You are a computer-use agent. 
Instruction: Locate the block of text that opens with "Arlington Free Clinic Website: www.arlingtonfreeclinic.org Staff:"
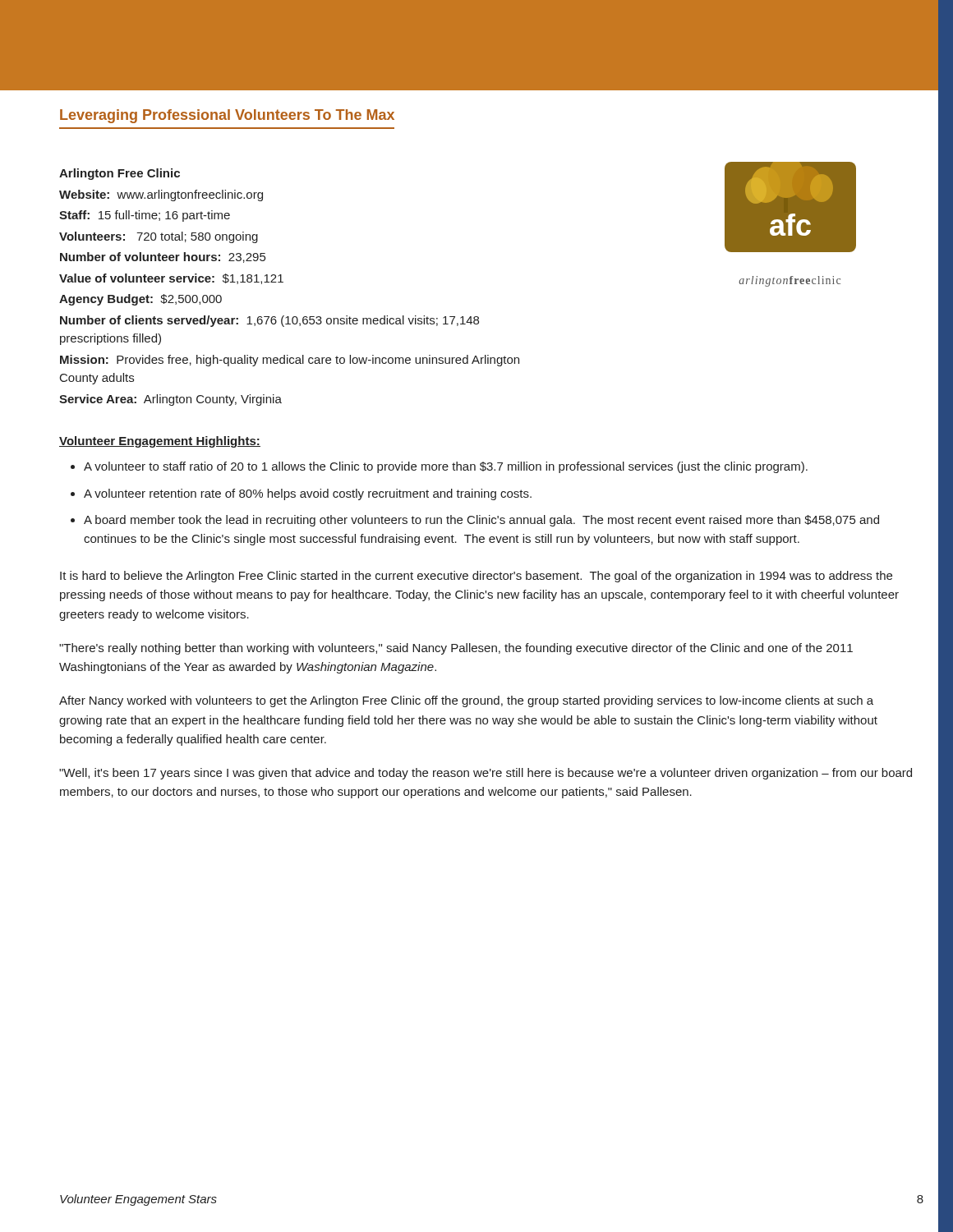pos(160,213)
